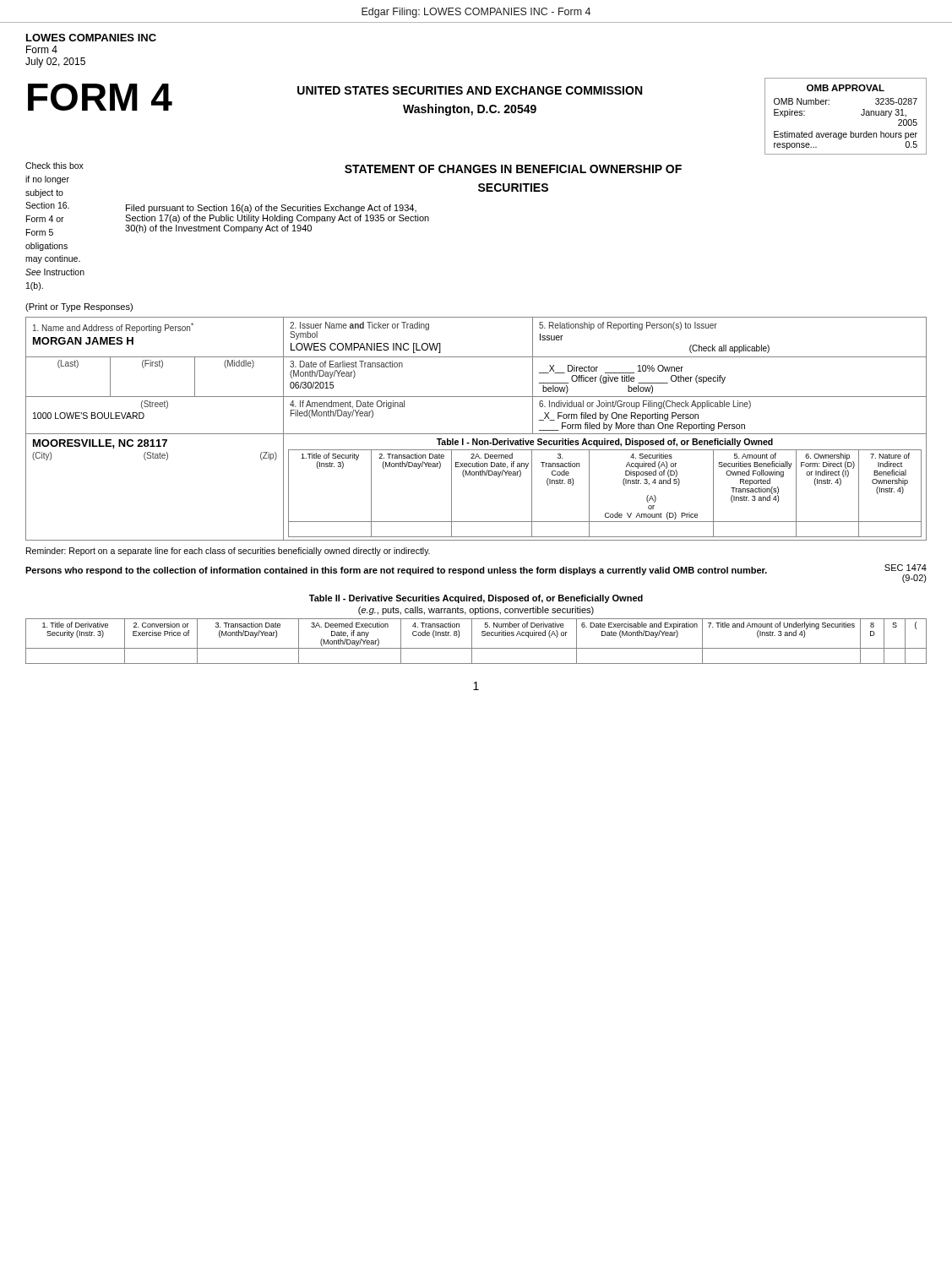The image size is (952, 1267).
Task: Locate the text with the text "(Street) 1000 LOWE'S BOULEVARD"
Action: (x=155, y=410)
